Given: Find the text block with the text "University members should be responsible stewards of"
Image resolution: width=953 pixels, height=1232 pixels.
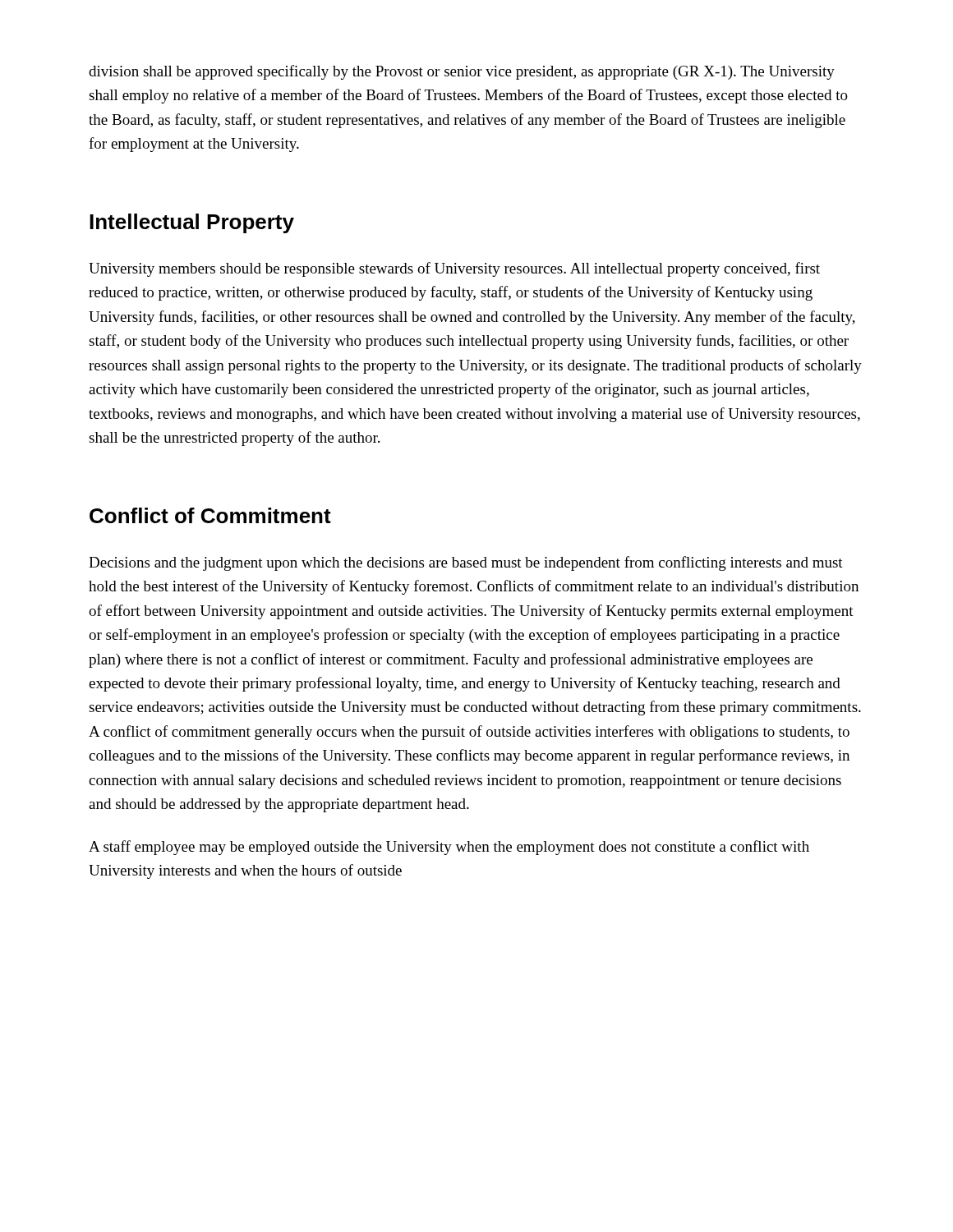Looking at the screenshot, I should tap(476, 353).
